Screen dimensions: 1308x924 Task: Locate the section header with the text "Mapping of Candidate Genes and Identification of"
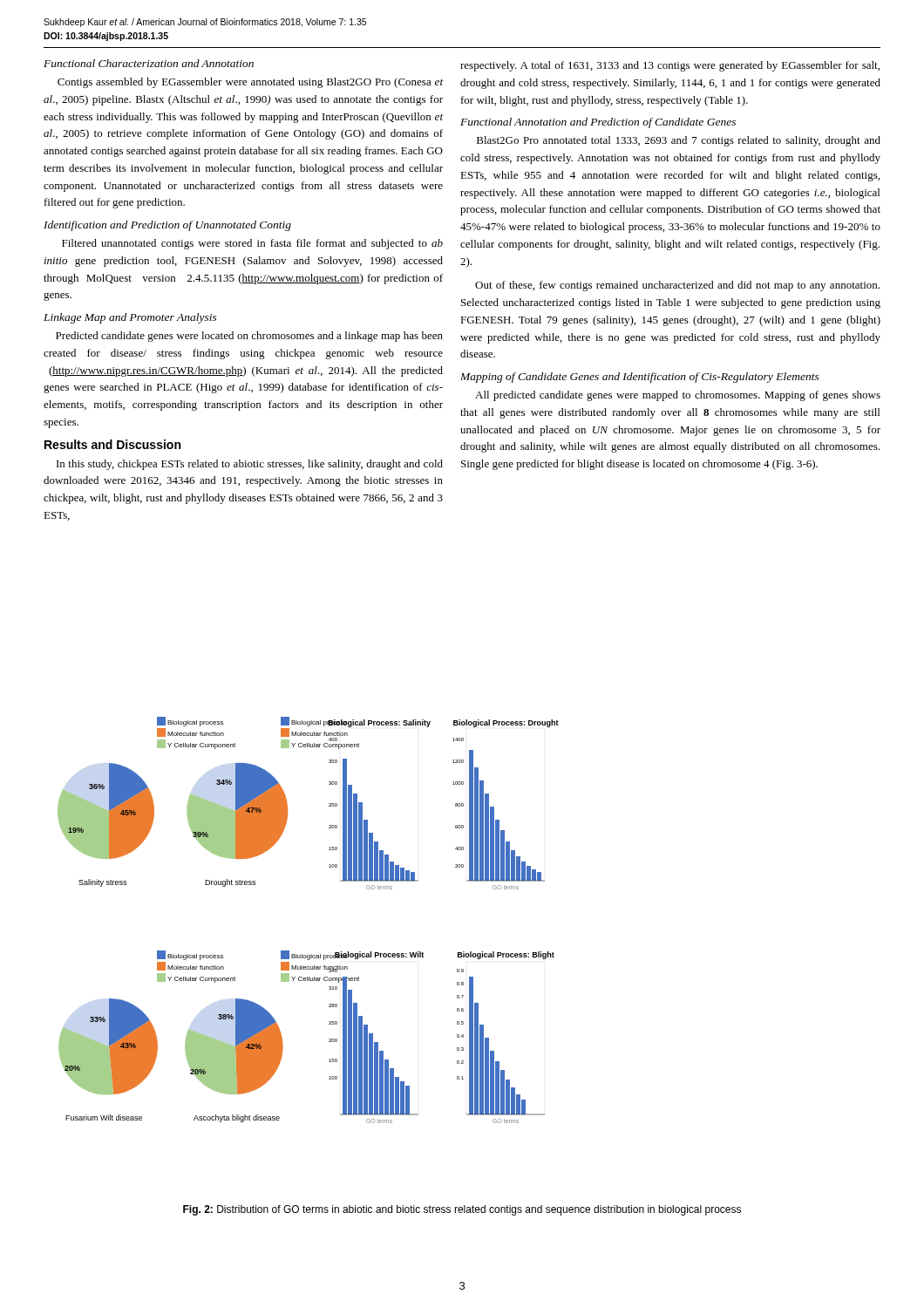coord(640,376)
